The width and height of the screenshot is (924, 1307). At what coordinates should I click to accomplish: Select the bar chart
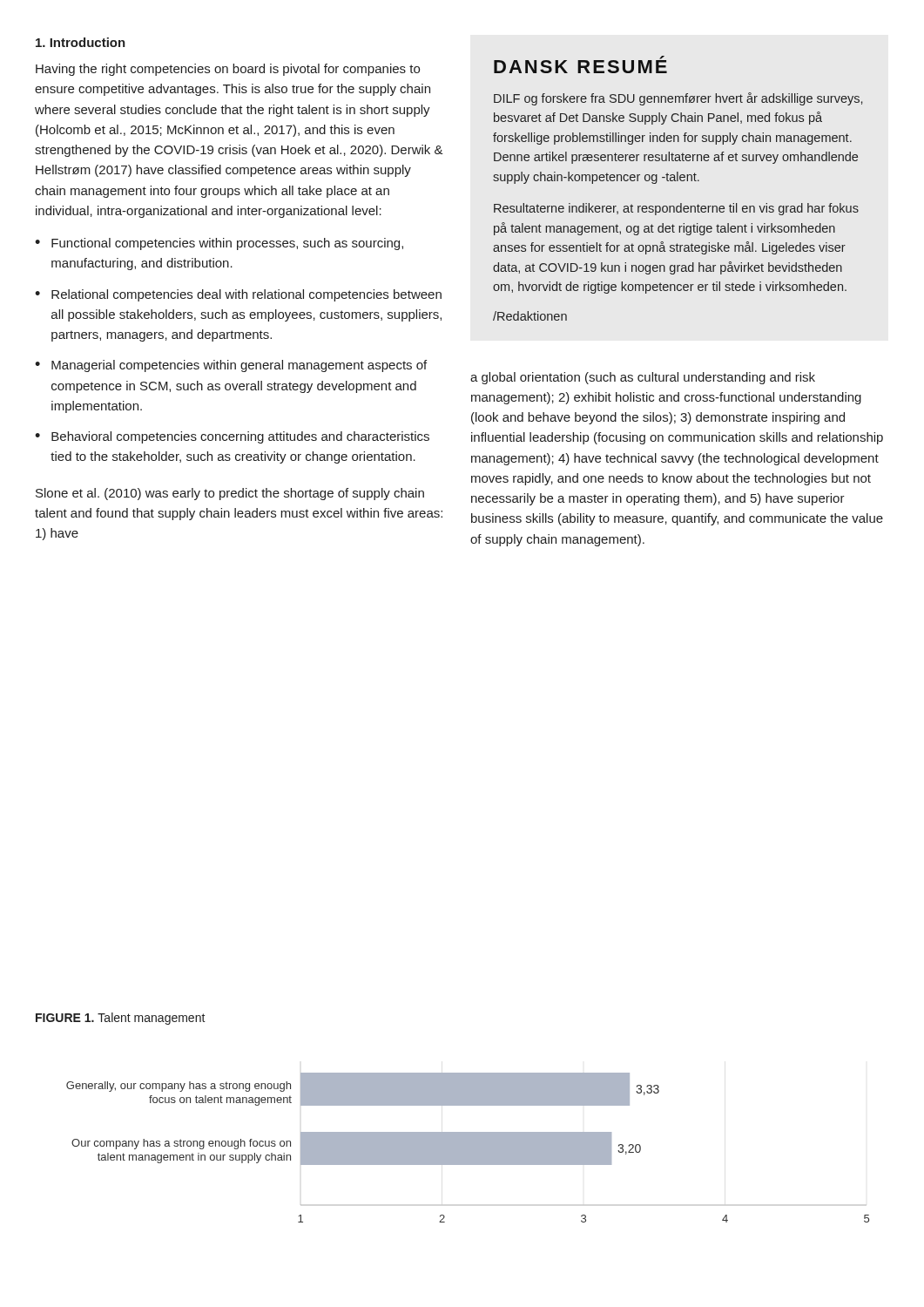(x=462, y=1150)
